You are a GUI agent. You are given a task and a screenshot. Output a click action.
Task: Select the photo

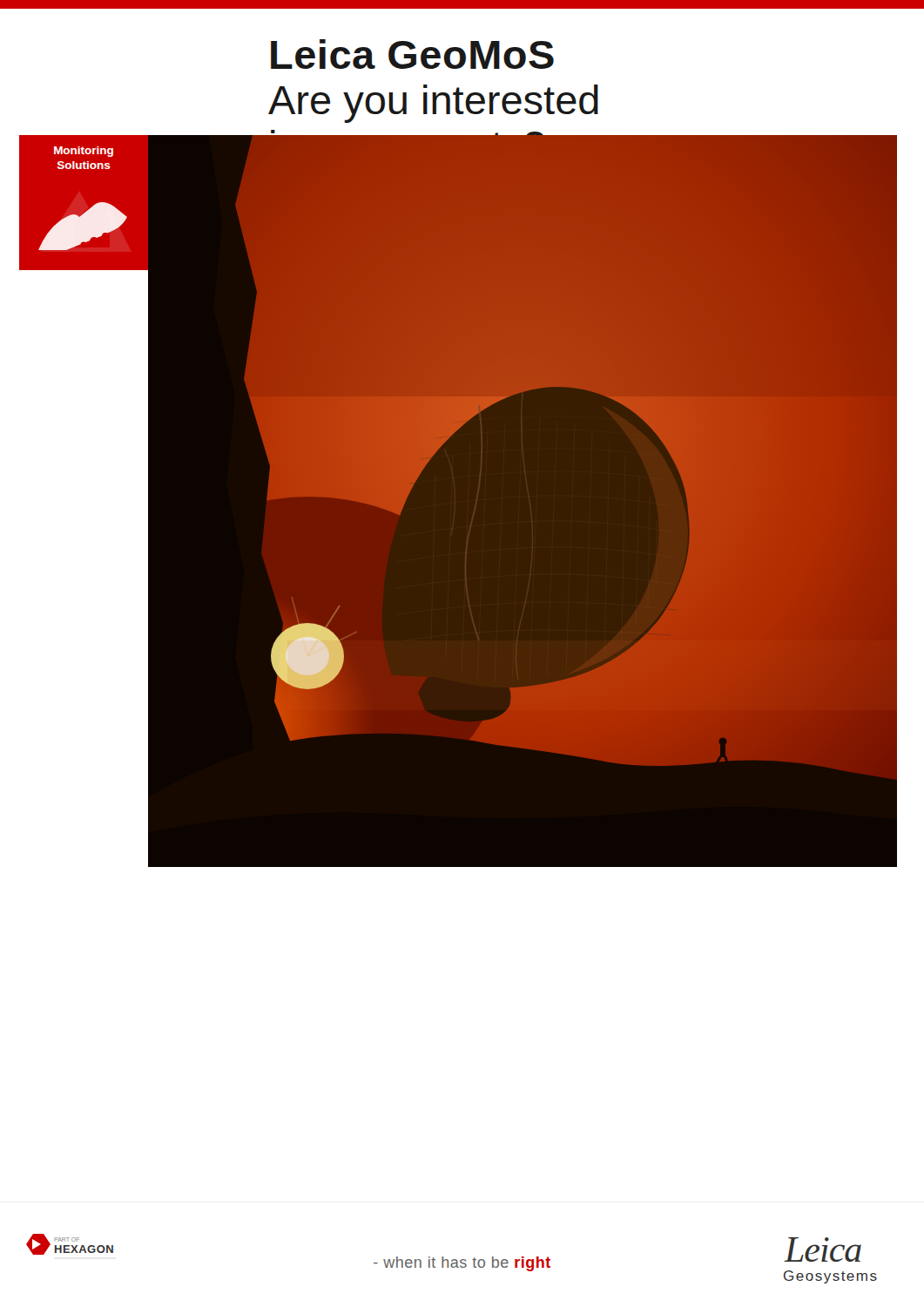[523, 501]
